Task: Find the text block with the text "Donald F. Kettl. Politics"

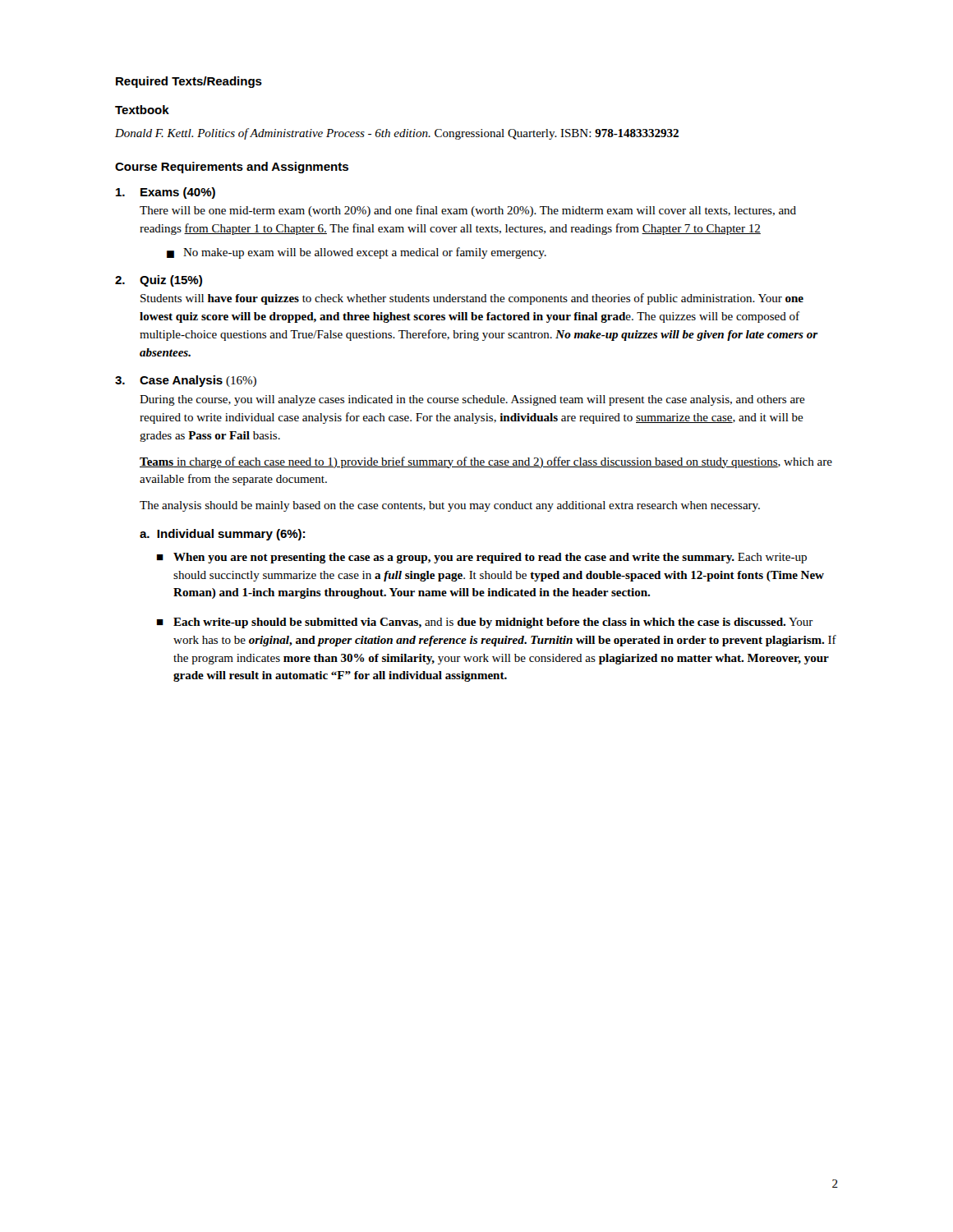Action: pos(397,133)
